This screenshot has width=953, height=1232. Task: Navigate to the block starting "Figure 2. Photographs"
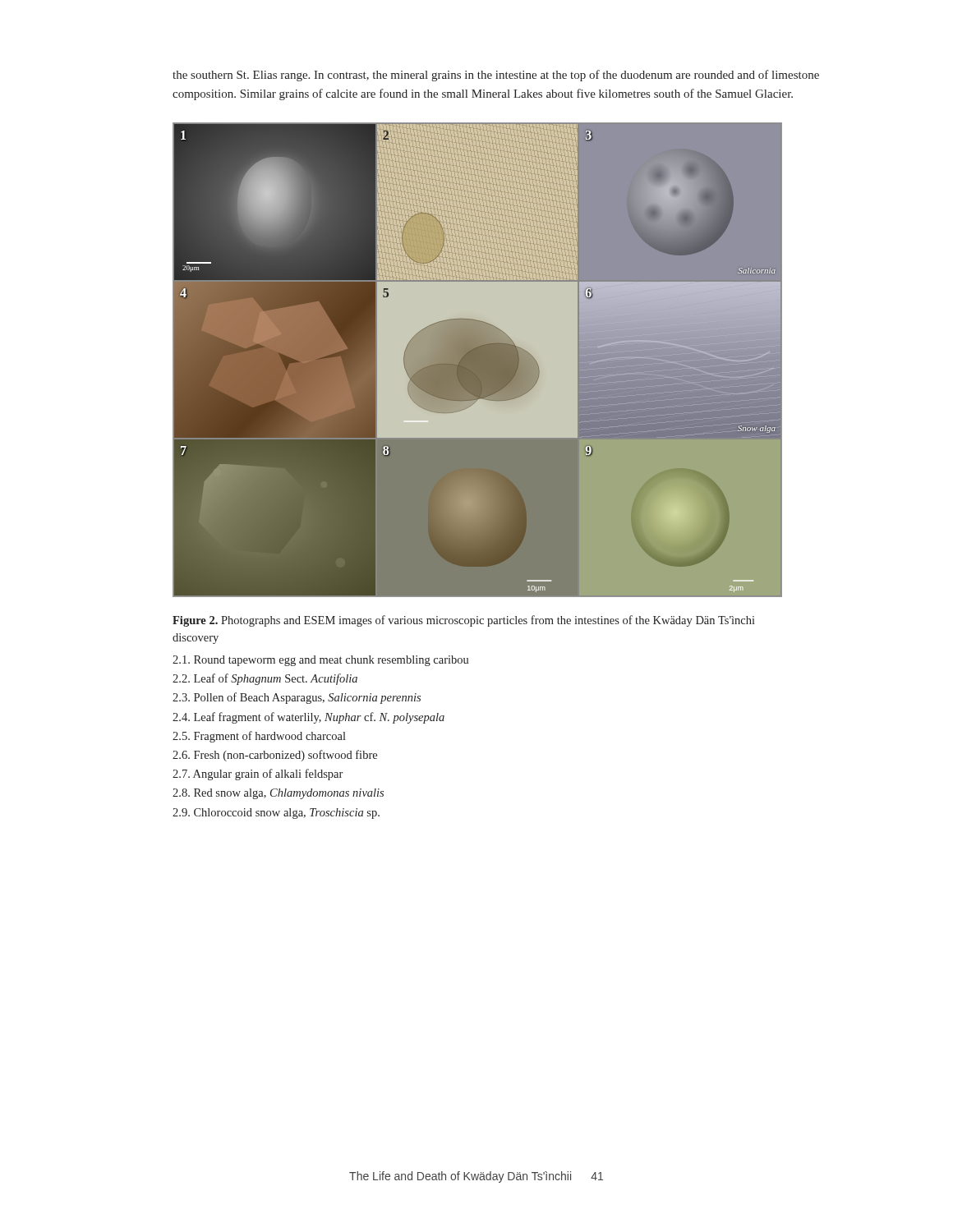pos(464,629)
